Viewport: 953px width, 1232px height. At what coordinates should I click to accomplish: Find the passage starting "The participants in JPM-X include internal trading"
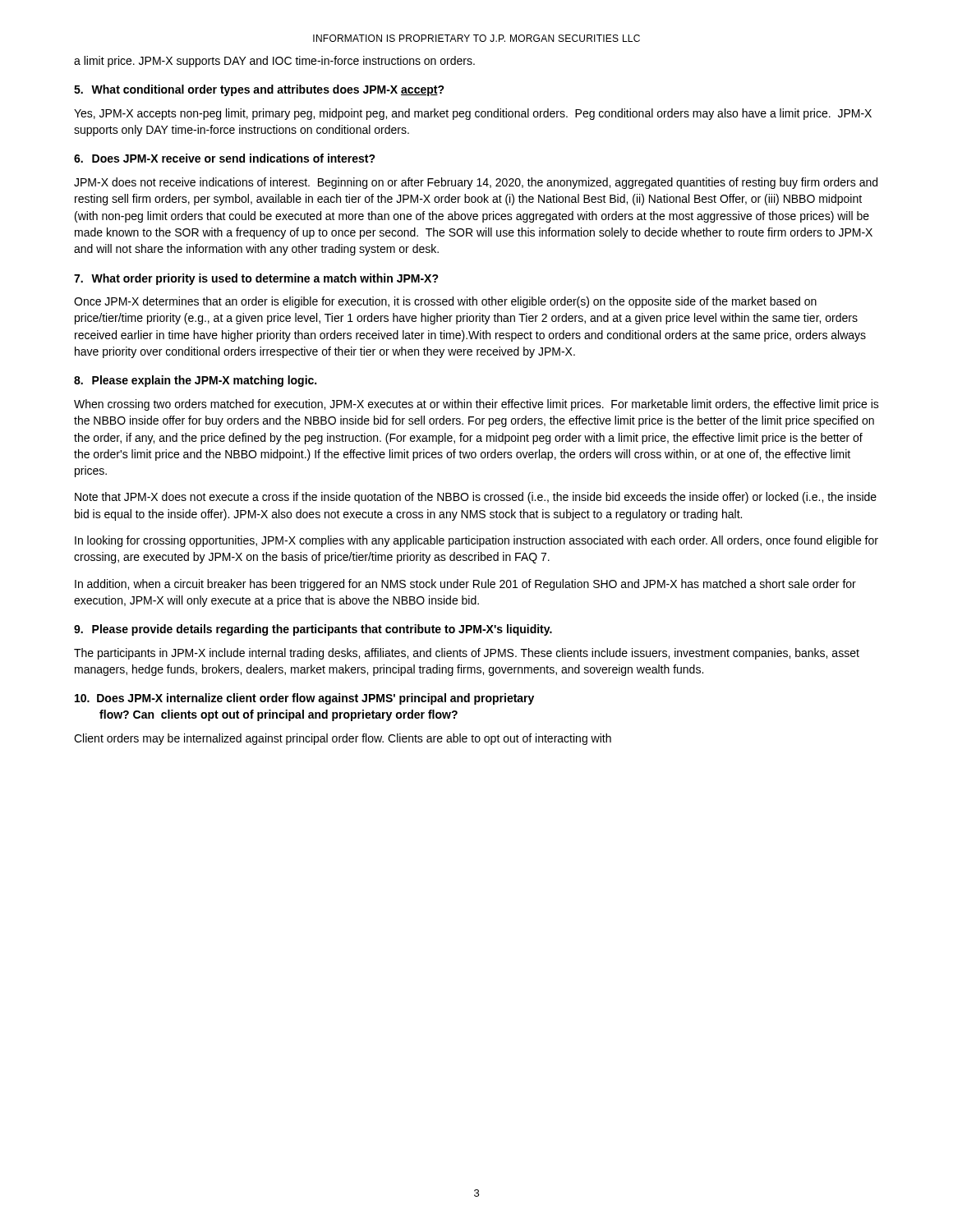pos(467,661)
